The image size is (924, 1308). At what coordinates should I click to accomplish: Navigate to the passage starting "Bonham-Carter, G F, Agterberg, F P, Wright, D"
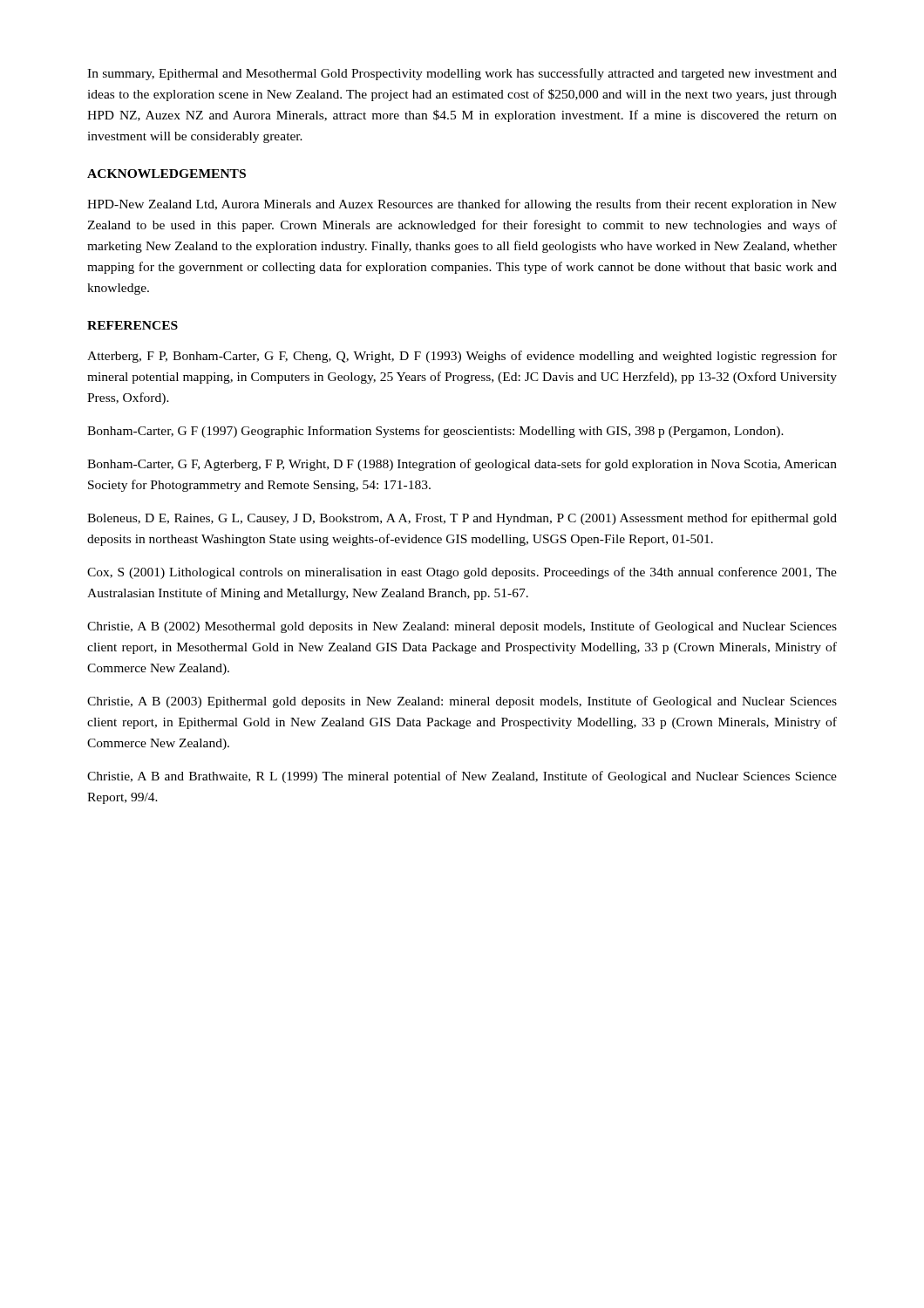pos(462,474)
